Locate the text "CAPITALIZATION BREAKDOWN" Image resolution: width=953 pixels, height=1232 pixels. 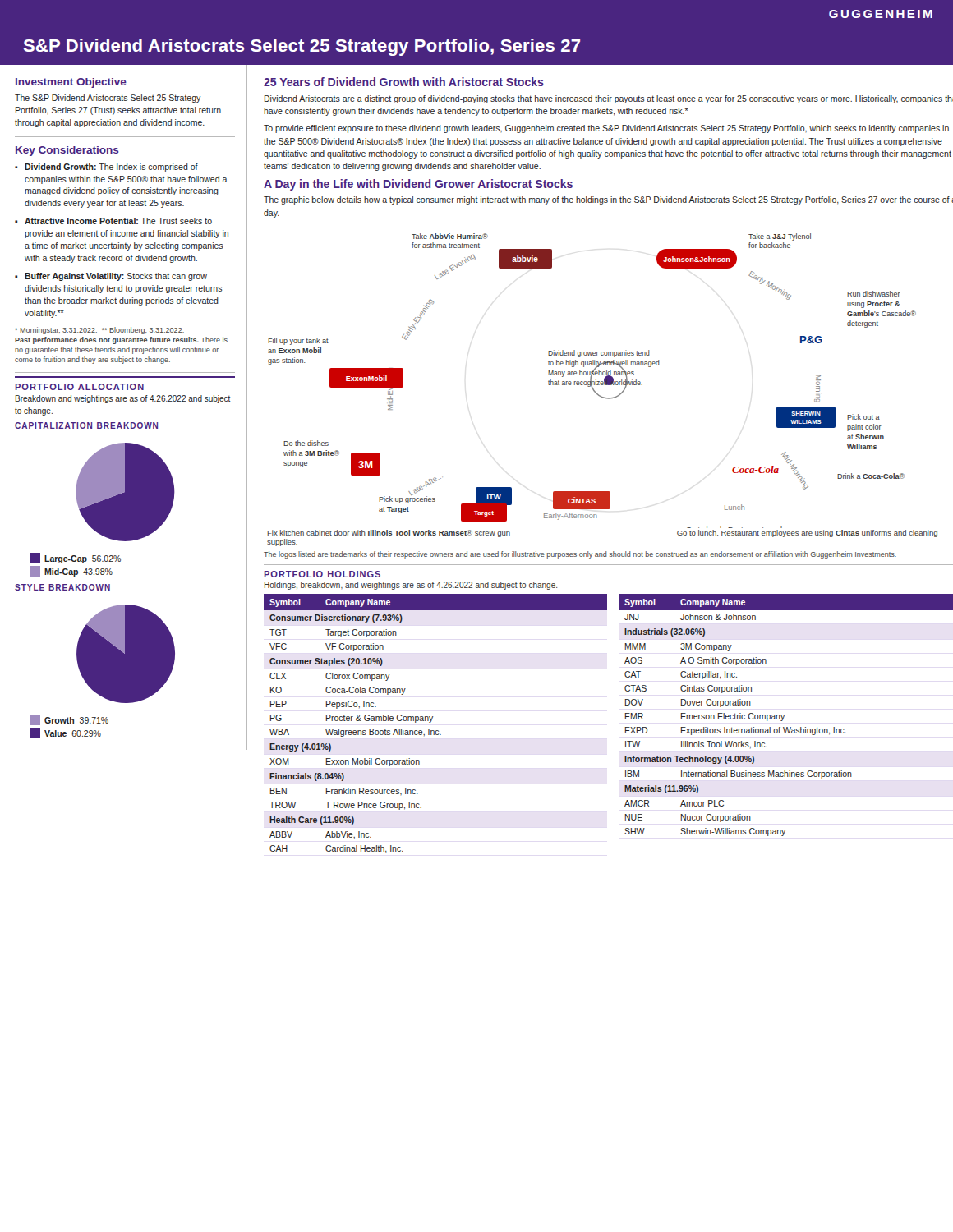(x=87, y=426)
